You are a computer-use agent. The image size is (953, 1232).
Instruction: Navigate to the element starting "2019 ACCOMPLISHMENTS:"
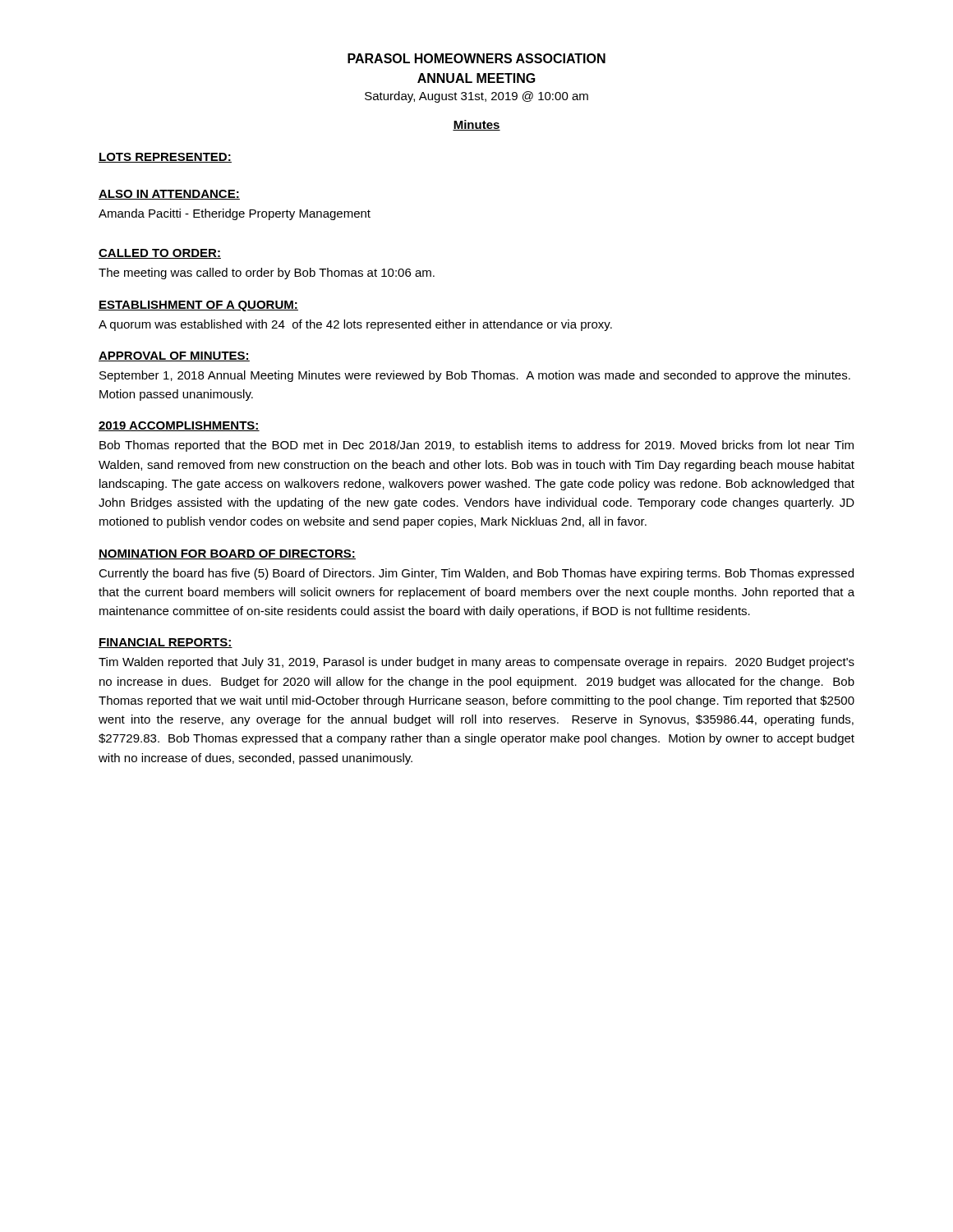tap(179, 425)
